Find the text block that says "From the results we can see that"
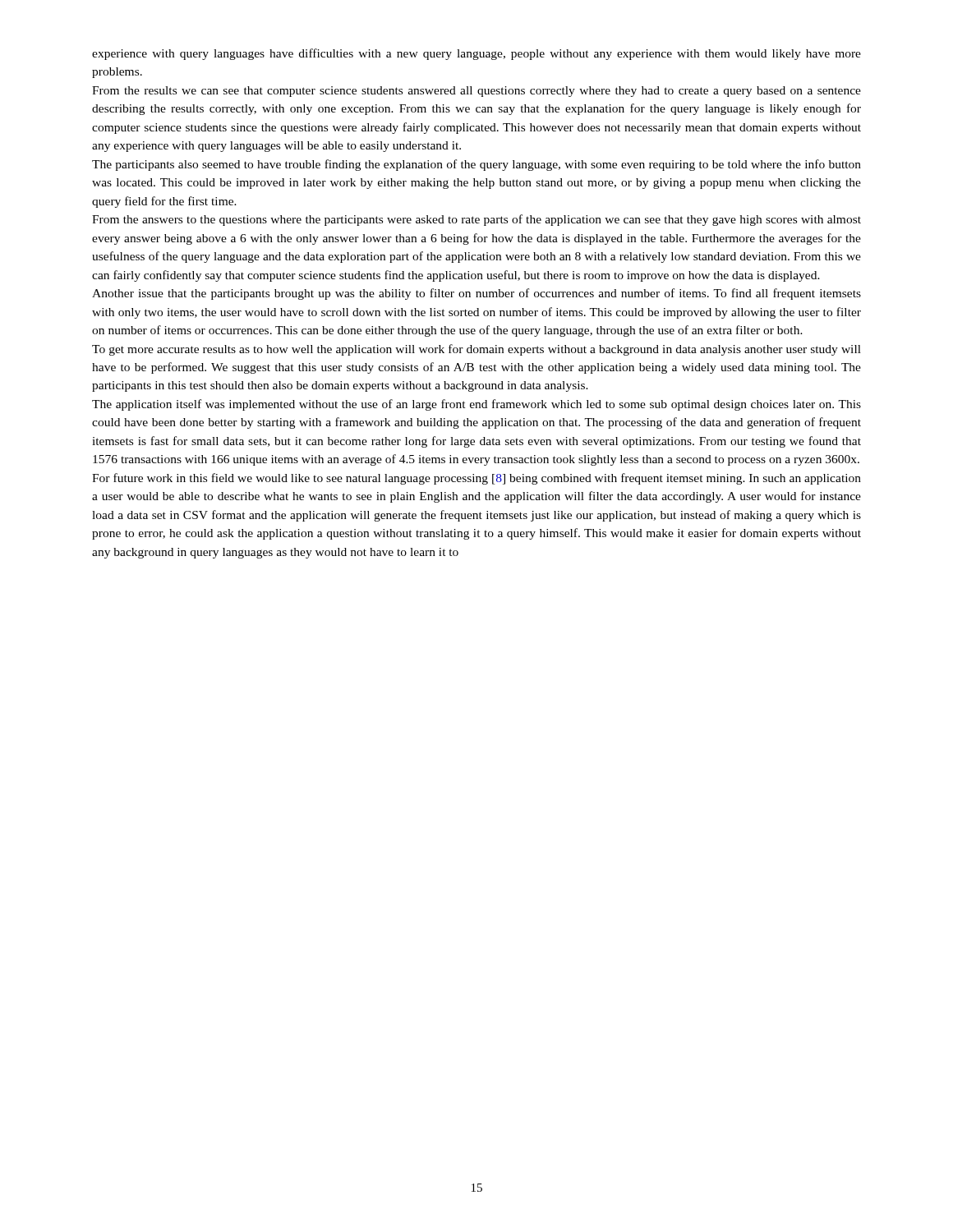The image size is (953, 1232). (476, 118)
